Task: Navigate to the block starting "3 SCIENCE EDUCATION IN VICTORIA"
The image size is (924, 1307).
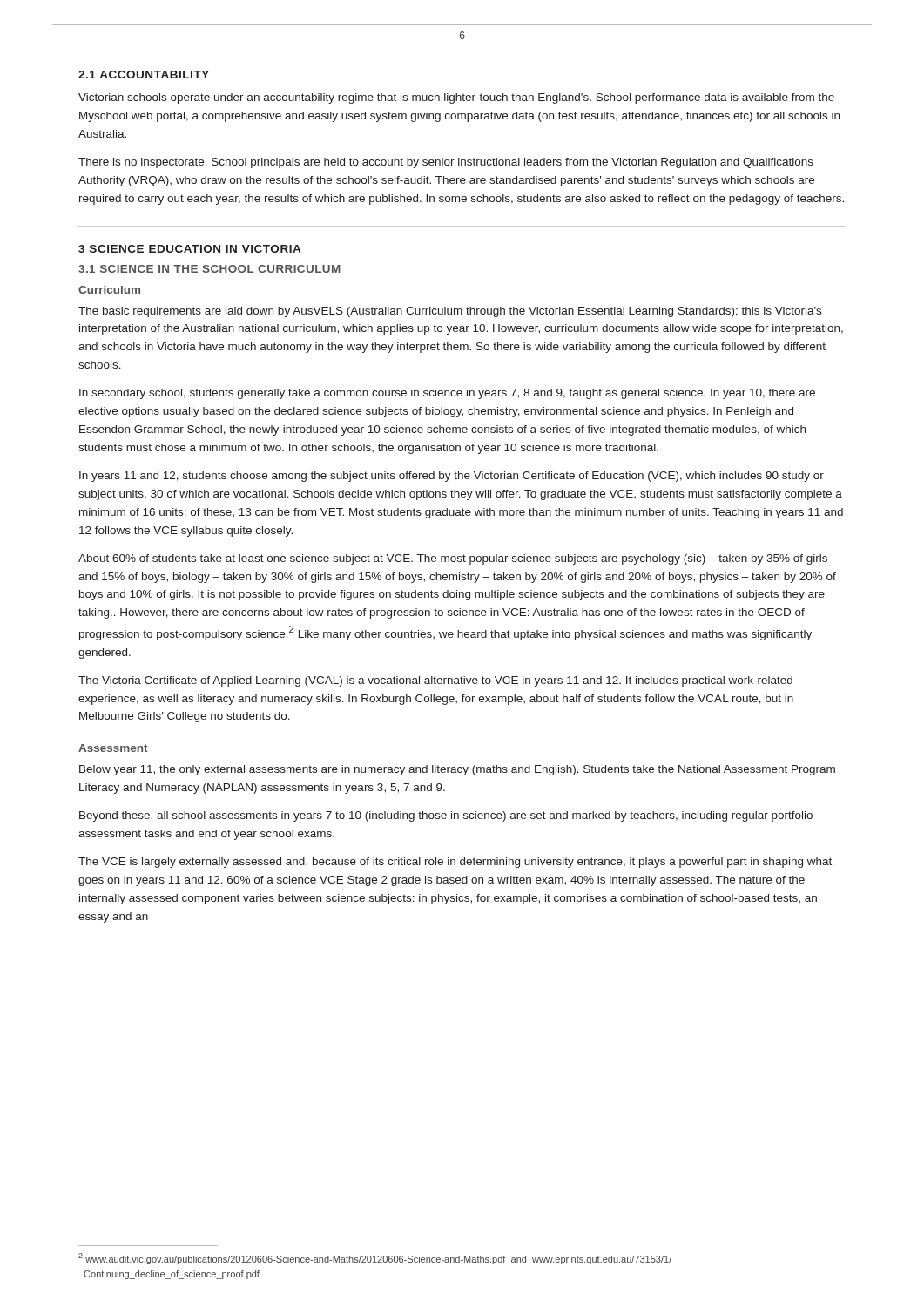Action: point(190,248)
